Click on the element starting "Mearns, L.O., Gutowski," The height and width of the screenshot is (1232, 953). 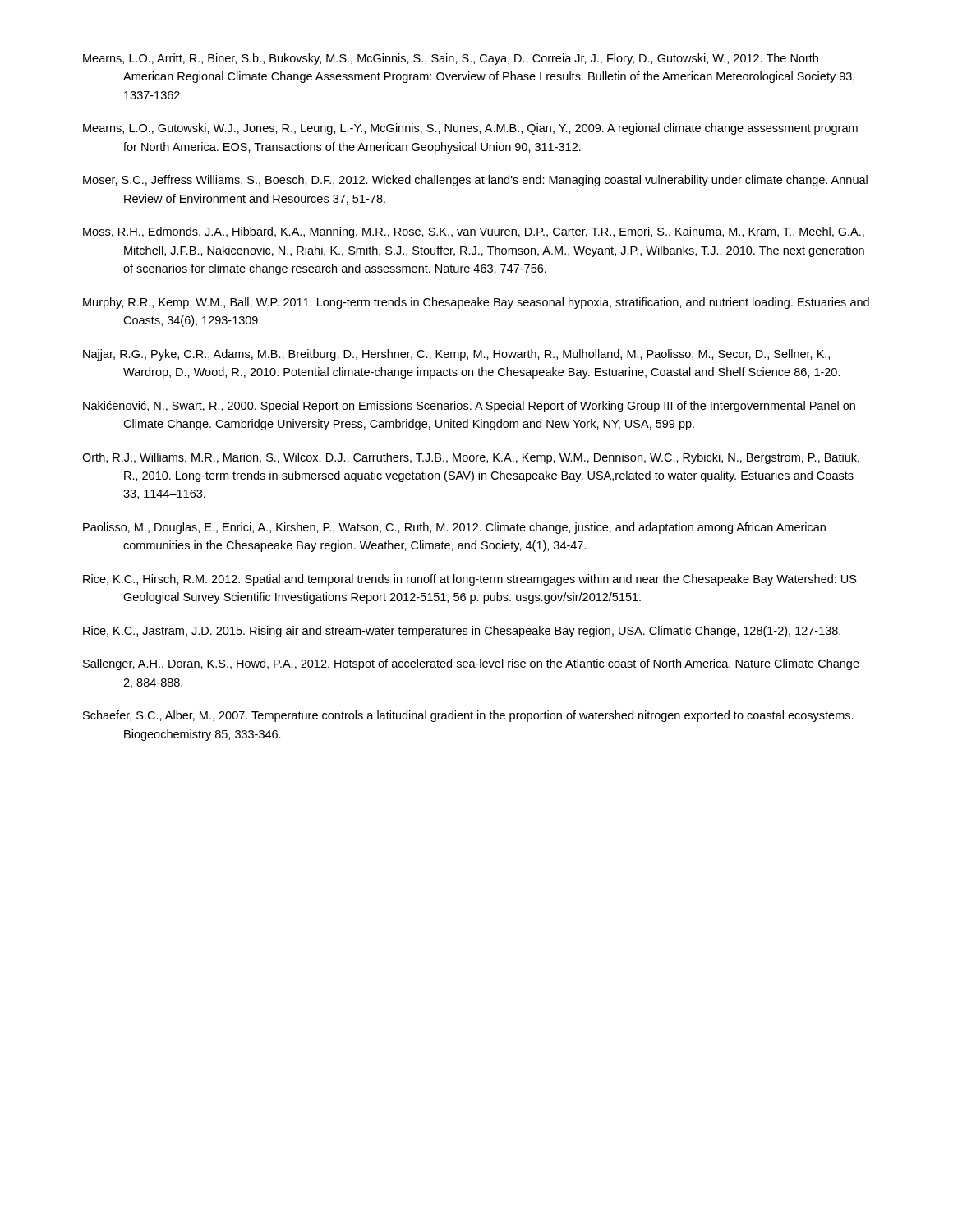point(470,138)
